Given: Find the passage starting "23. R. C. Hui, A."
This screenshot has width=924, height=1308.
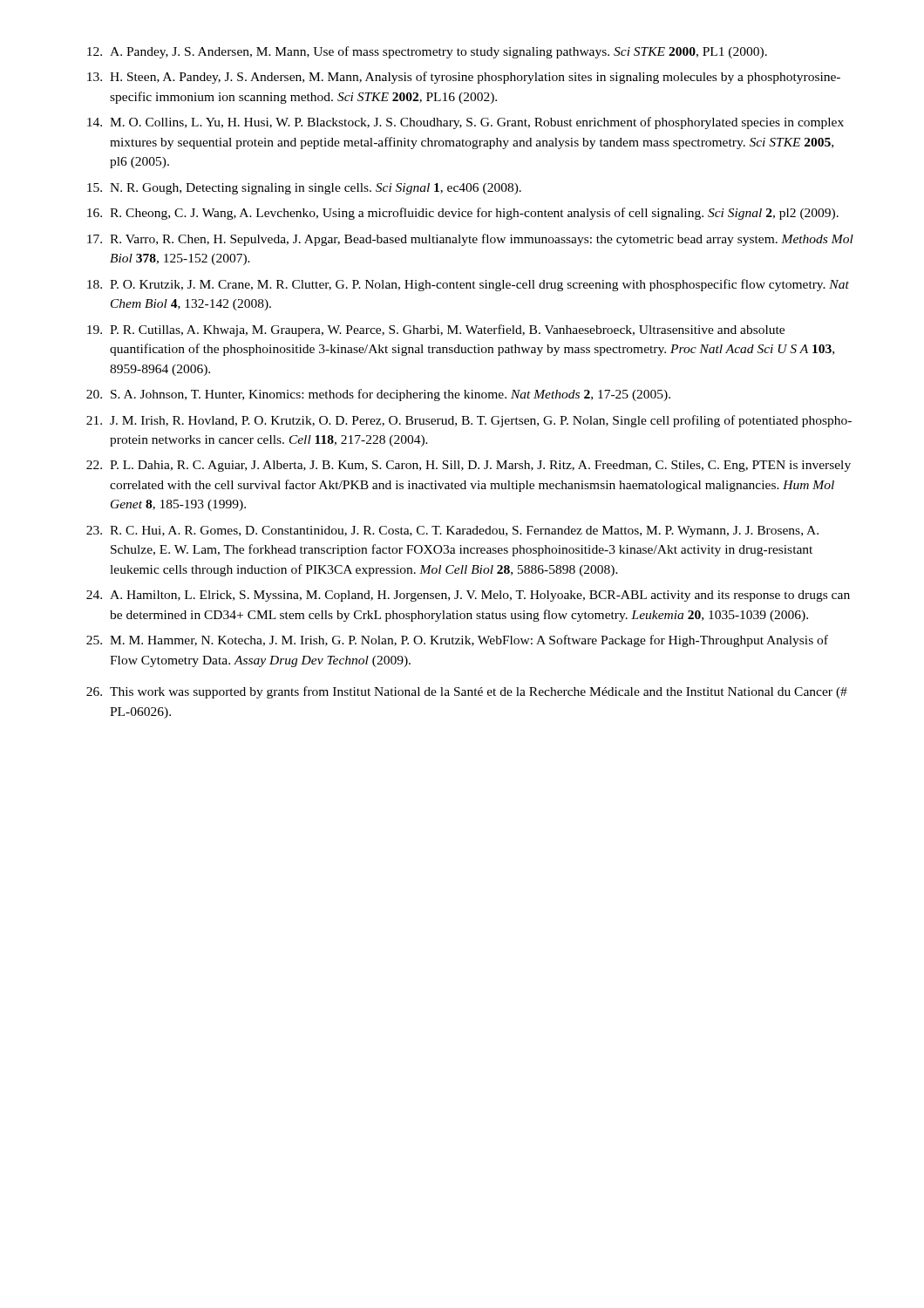Looking at the screenshot, I should [x=462, y=550].
